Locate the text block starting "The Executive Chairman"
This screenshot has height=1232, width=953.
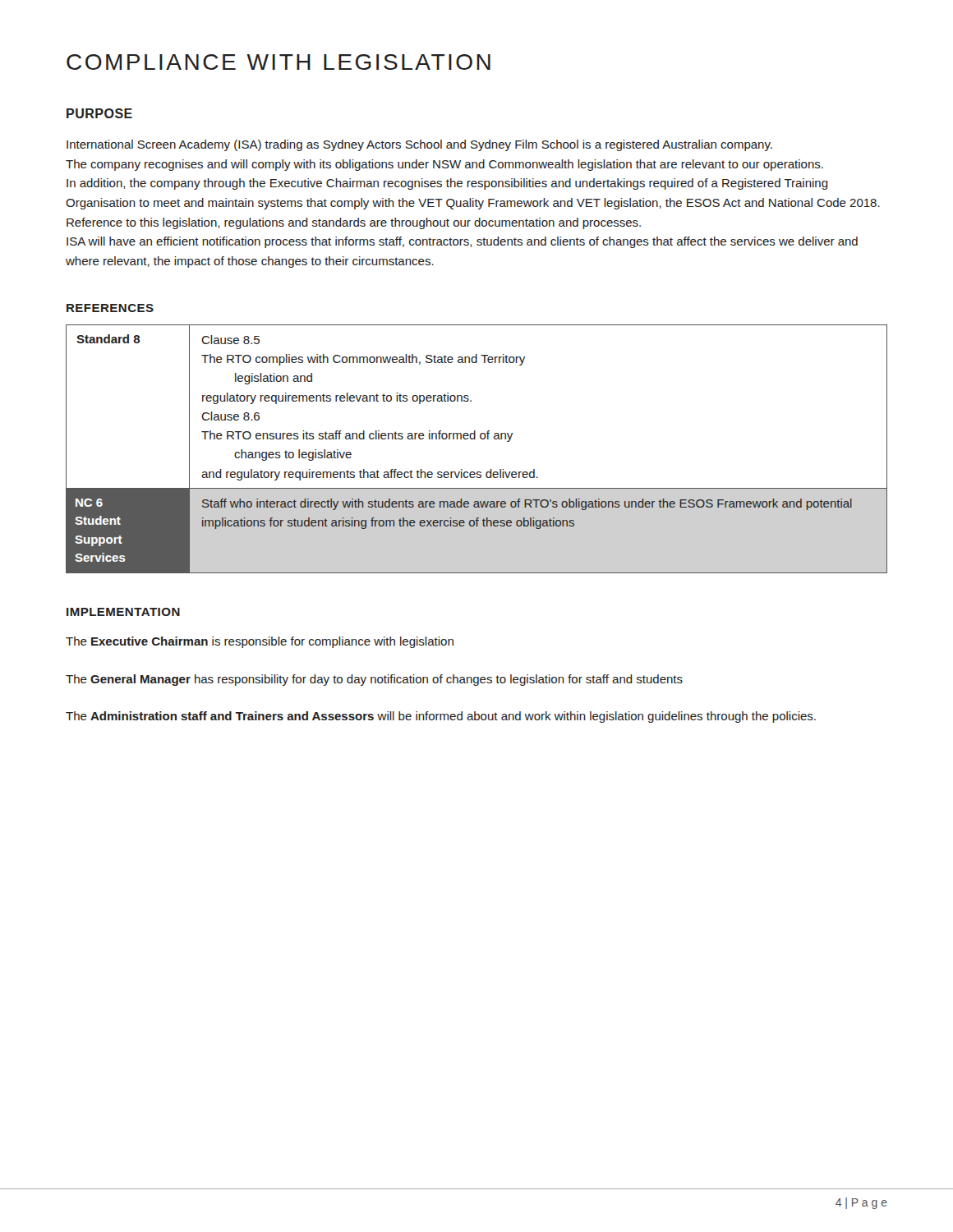tap(260, 641)
